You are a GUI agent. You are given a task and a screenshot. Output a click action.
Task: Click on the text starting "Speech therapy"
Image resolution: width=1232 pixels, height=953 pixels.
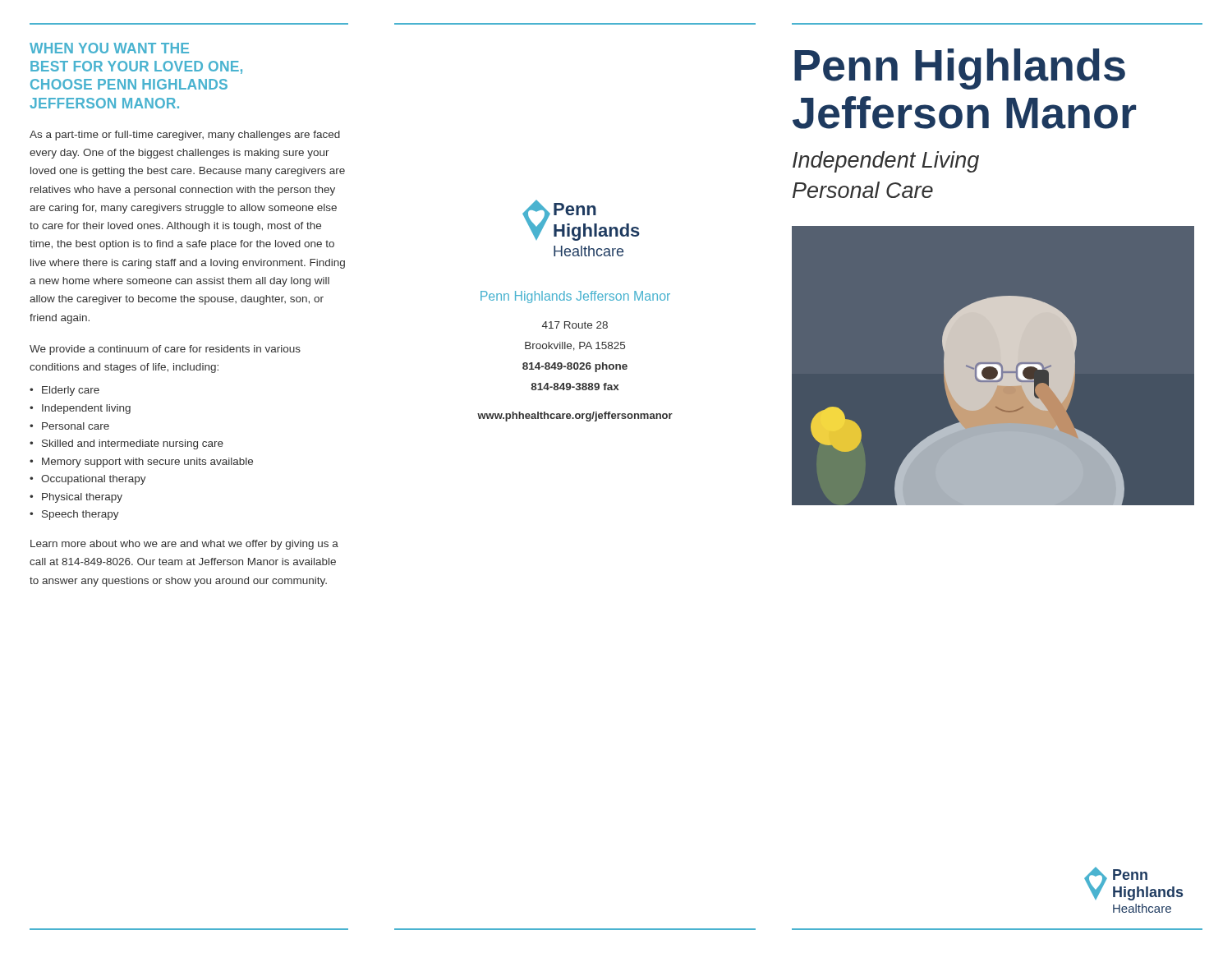coord(80,514)
